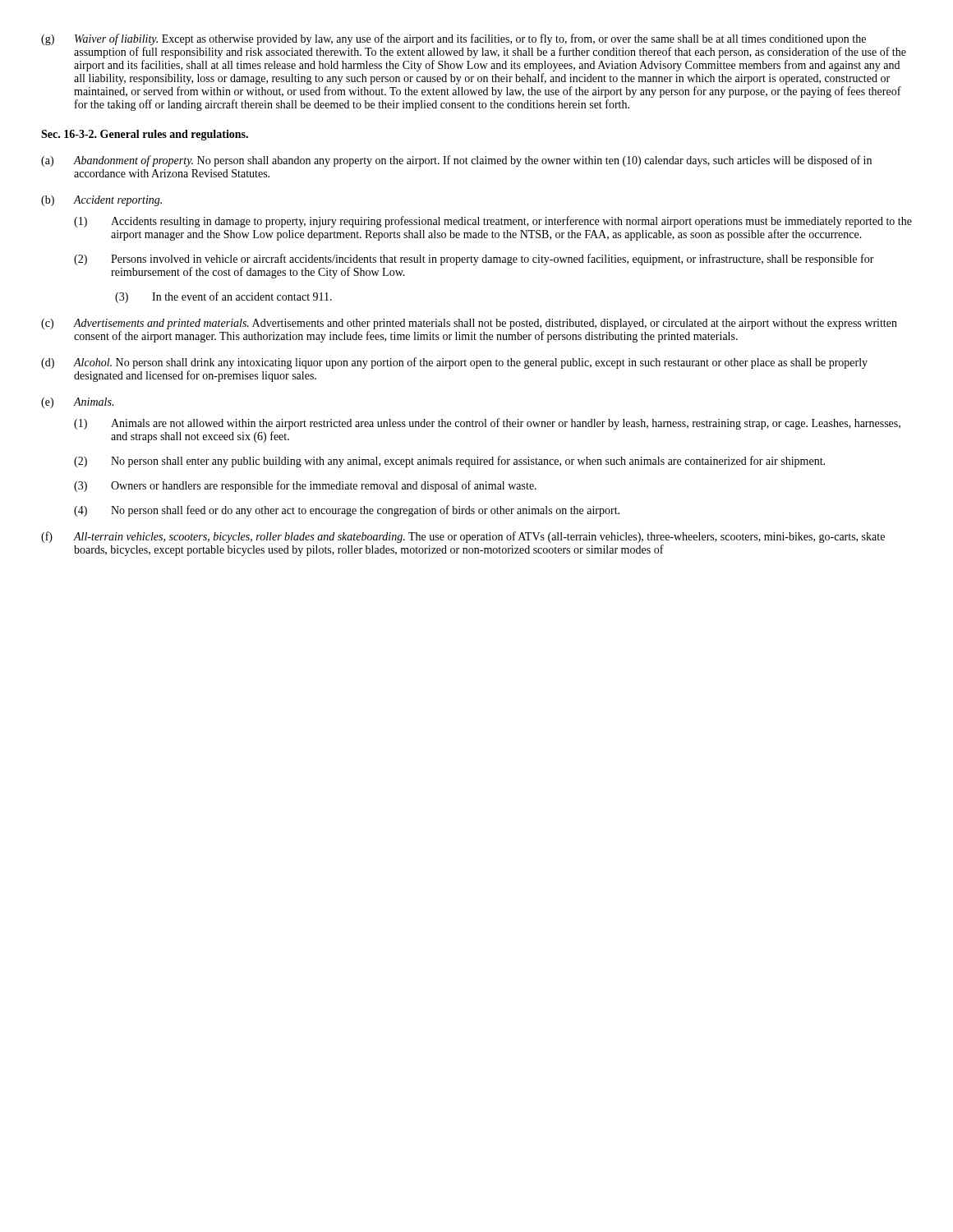This screenshot has width=953, height=1232.
Task: Find the block on this page that starts "(d) Alcohol. No person shall drink any"
Action: (476, 370)
